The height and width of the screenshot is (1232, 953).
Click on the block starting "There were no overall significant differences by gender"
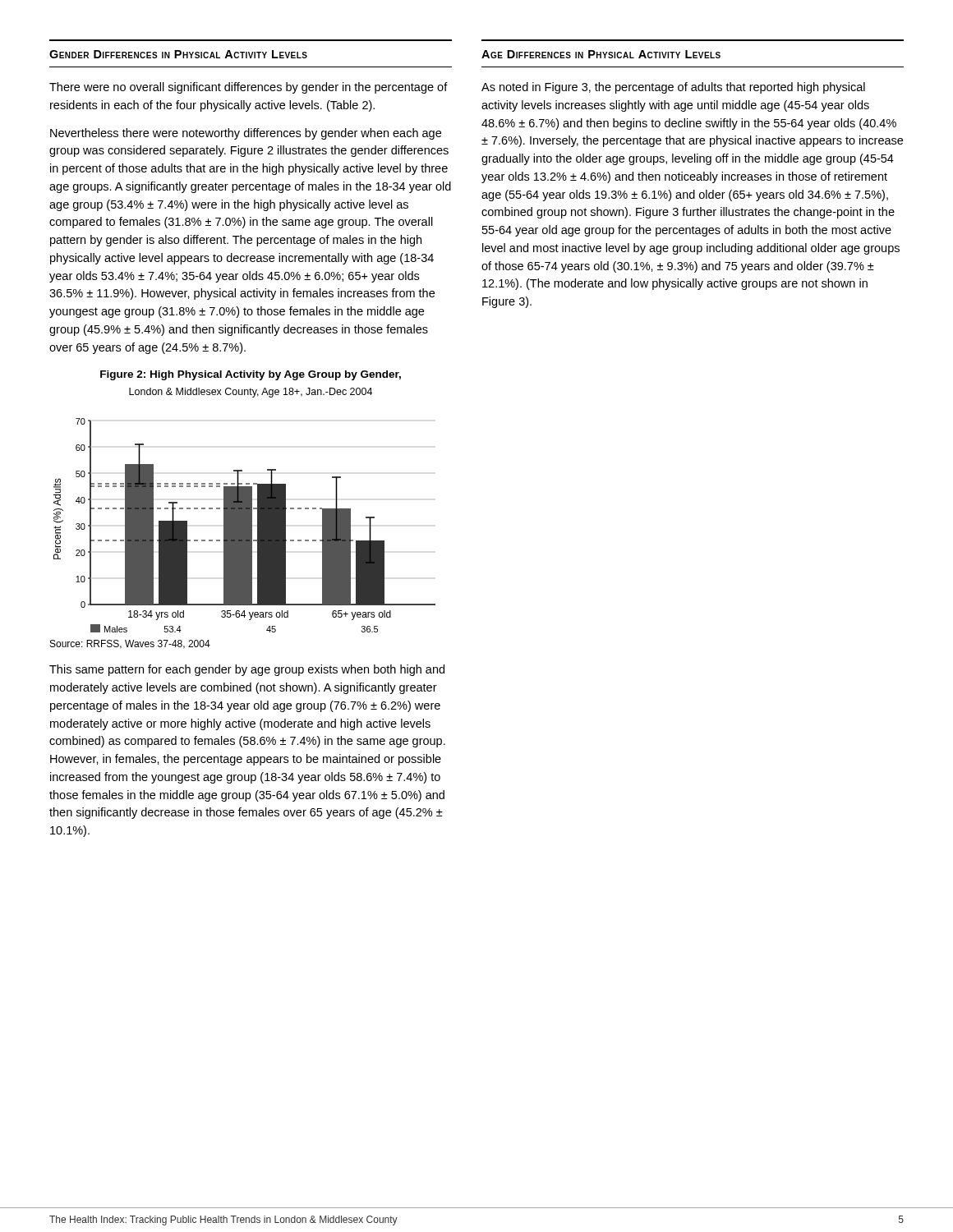pos(248,96)
